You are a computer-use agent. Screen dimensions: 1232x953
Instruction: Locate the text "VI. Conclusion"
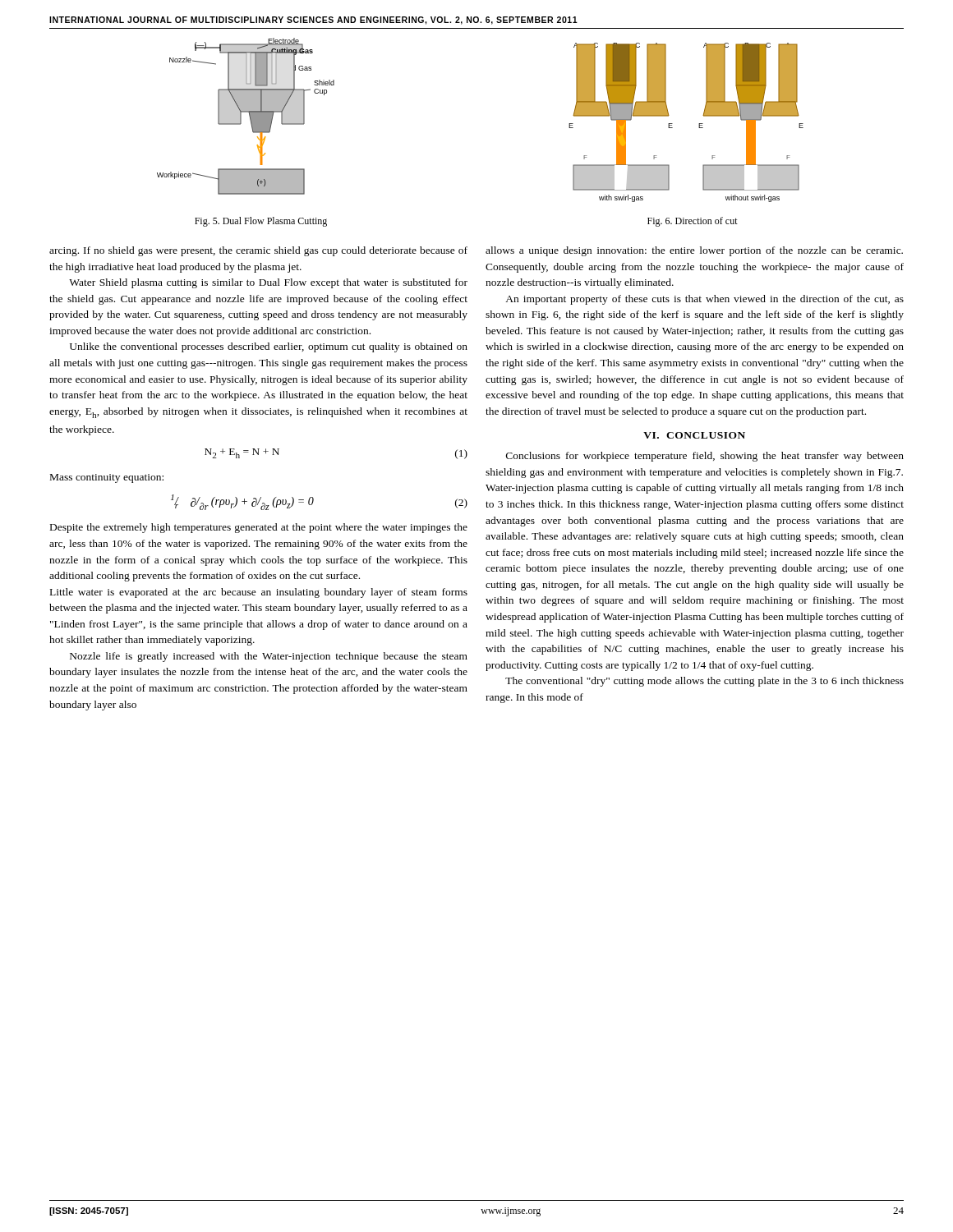coord(695,435)
